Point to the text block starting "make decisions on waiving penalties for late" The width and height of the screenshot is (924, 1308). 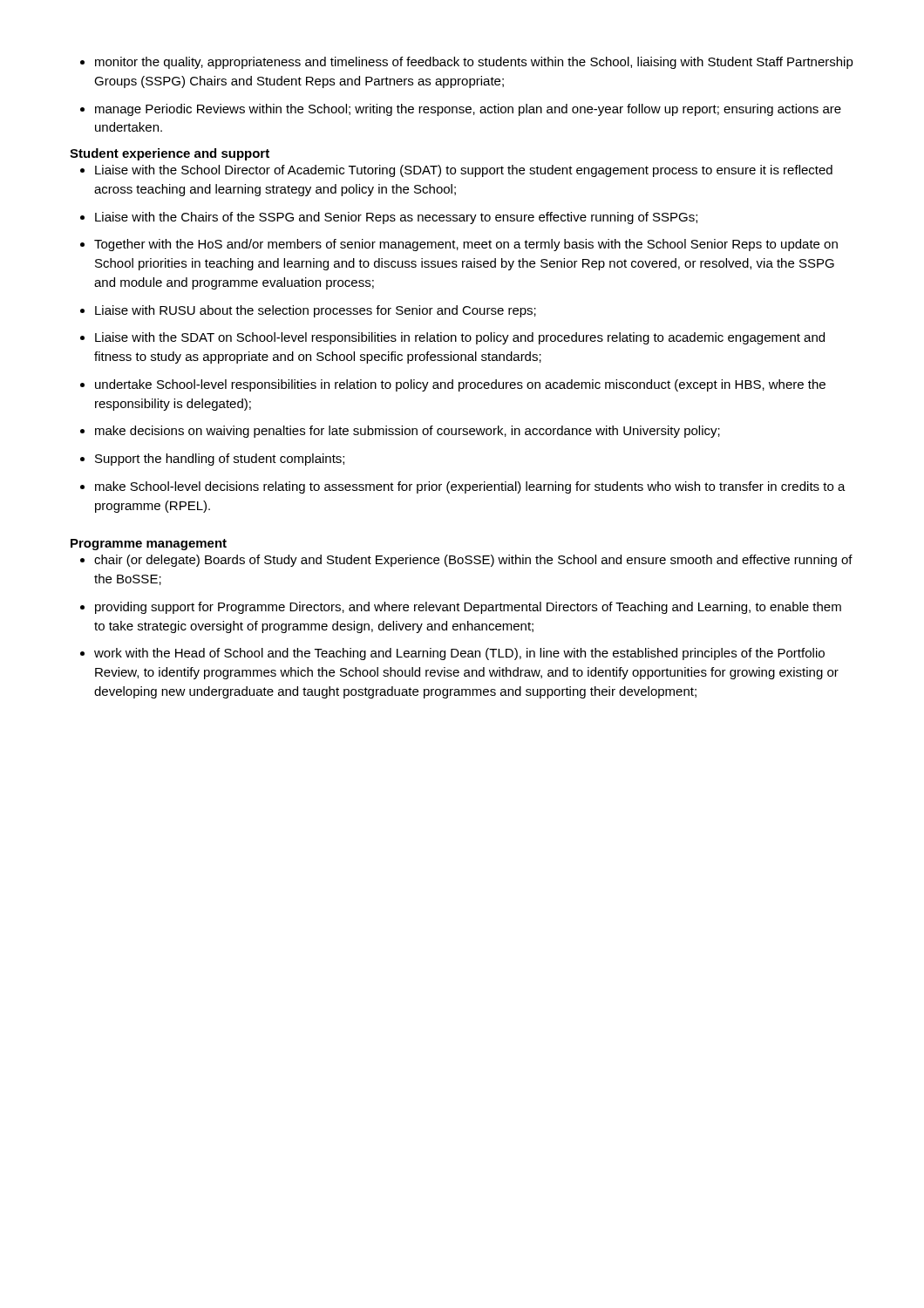[462, 431]
